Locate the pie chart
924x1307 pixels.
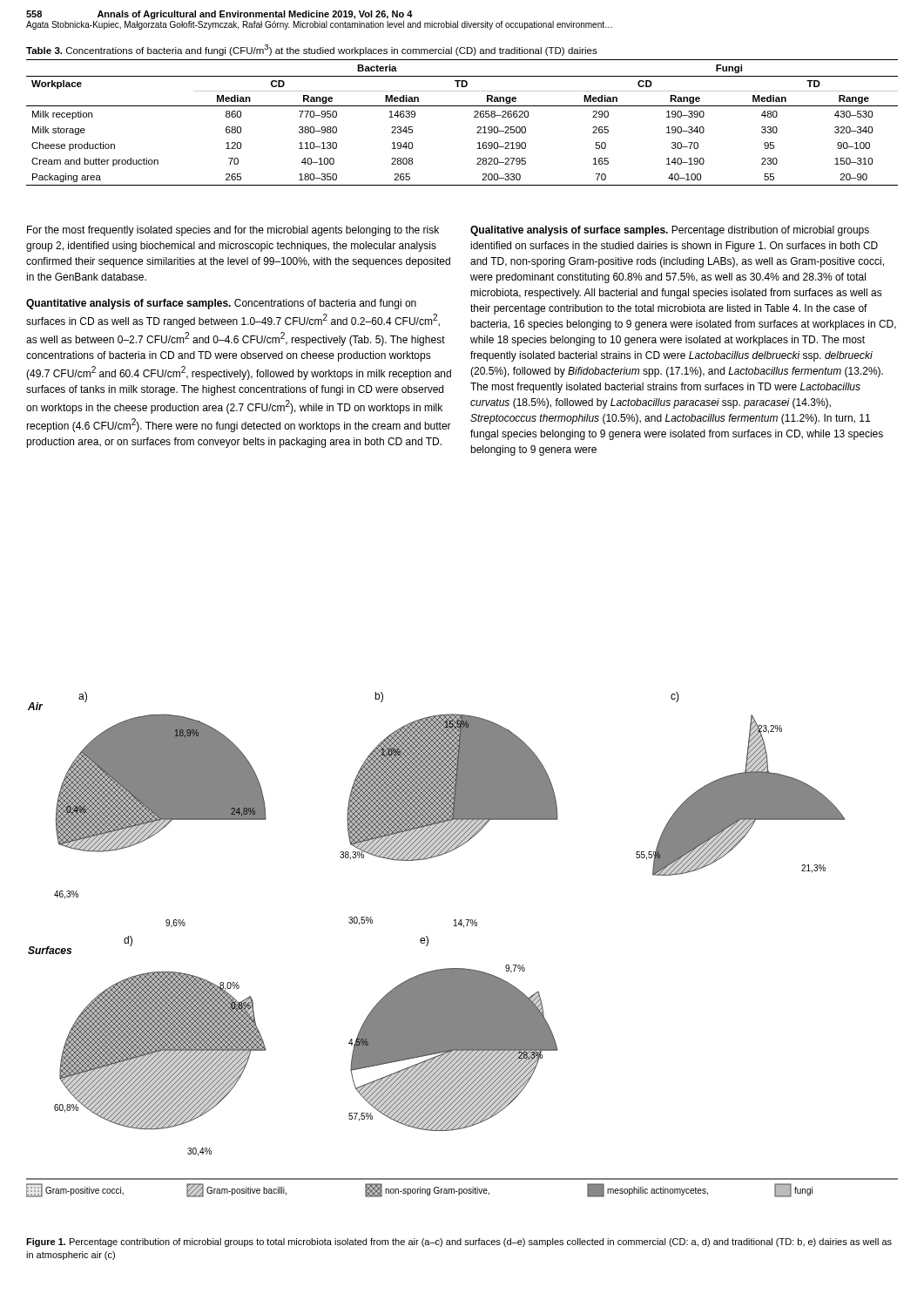[x=462, y=941]
